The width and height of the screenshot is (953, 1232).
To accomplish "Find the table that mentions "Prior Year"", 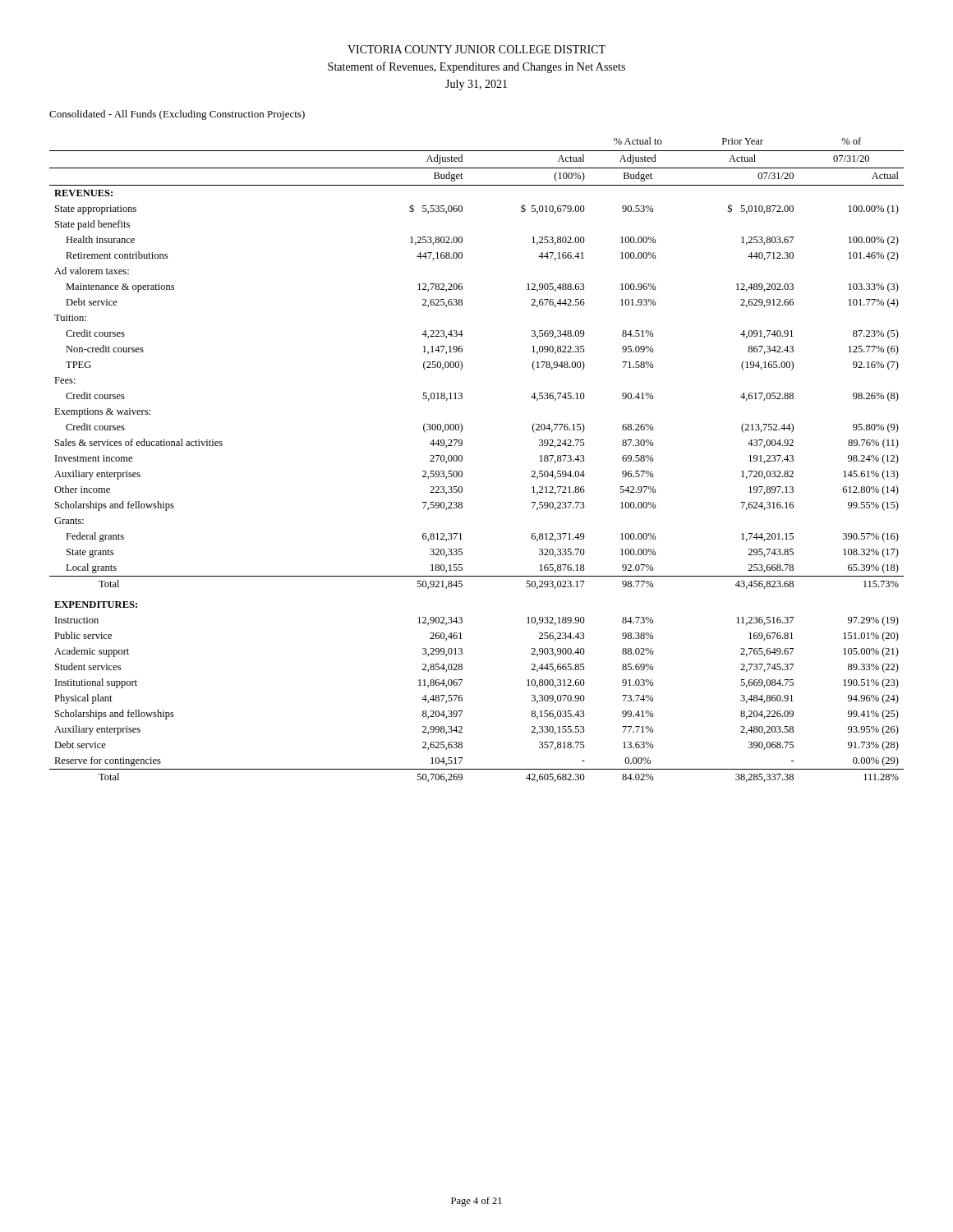I will tap(476, 460).
